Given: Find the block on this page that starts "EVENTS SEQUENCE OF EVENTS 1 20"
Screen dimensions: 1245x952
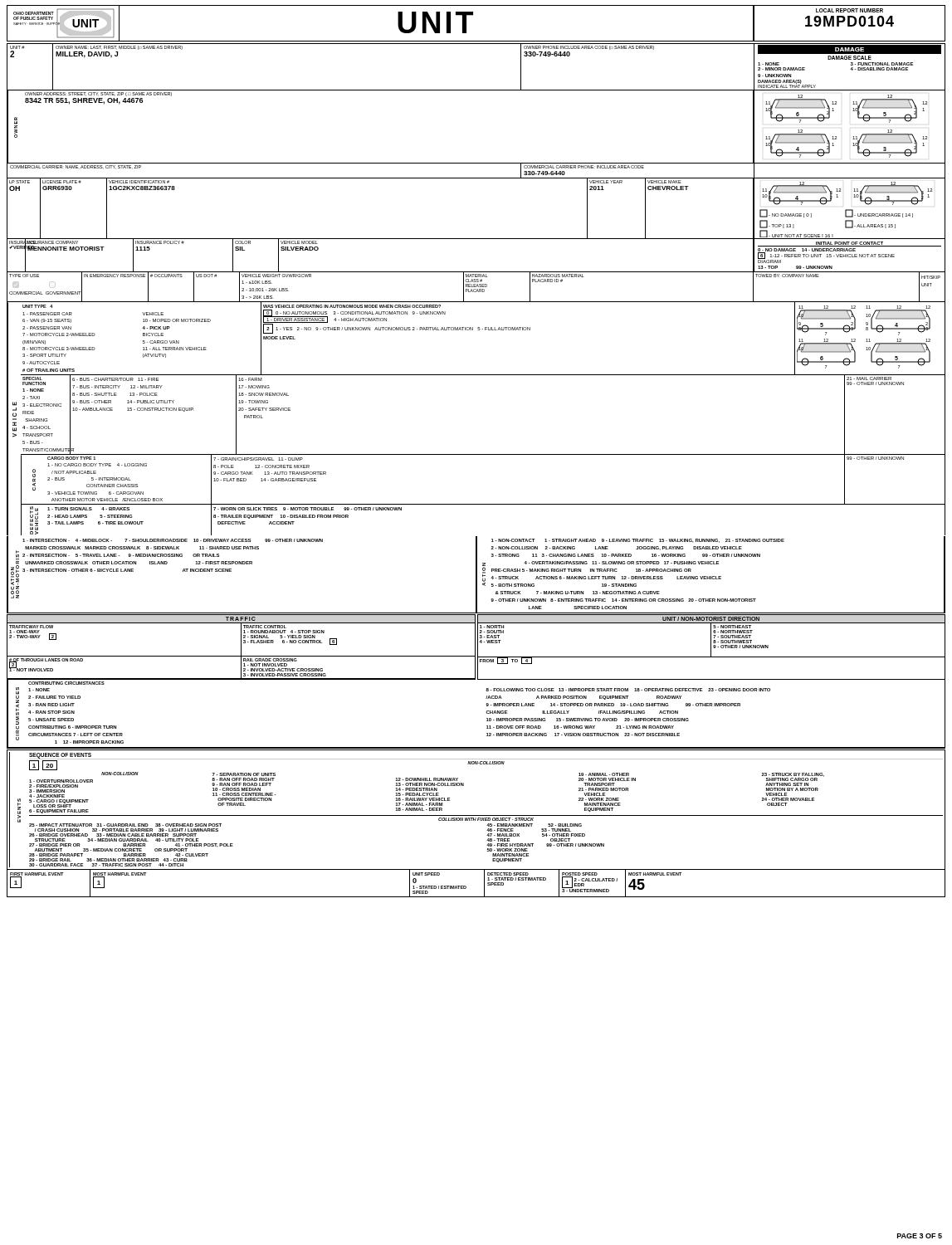Looking at the screenshot, I should (x=476, y=810).
